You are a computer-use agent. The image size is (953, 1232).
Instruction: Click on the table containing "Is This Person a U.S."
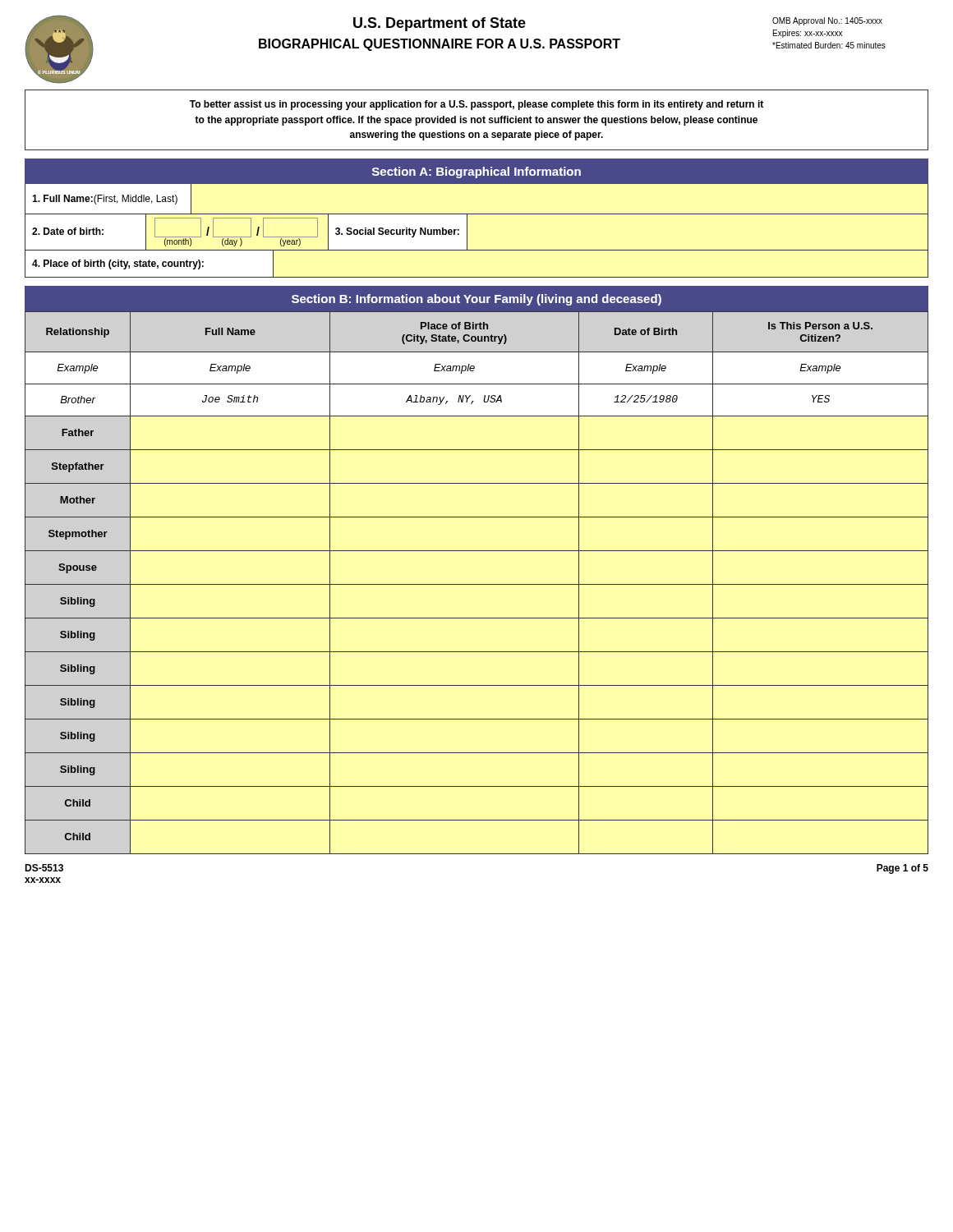click(x=476, y=583)
